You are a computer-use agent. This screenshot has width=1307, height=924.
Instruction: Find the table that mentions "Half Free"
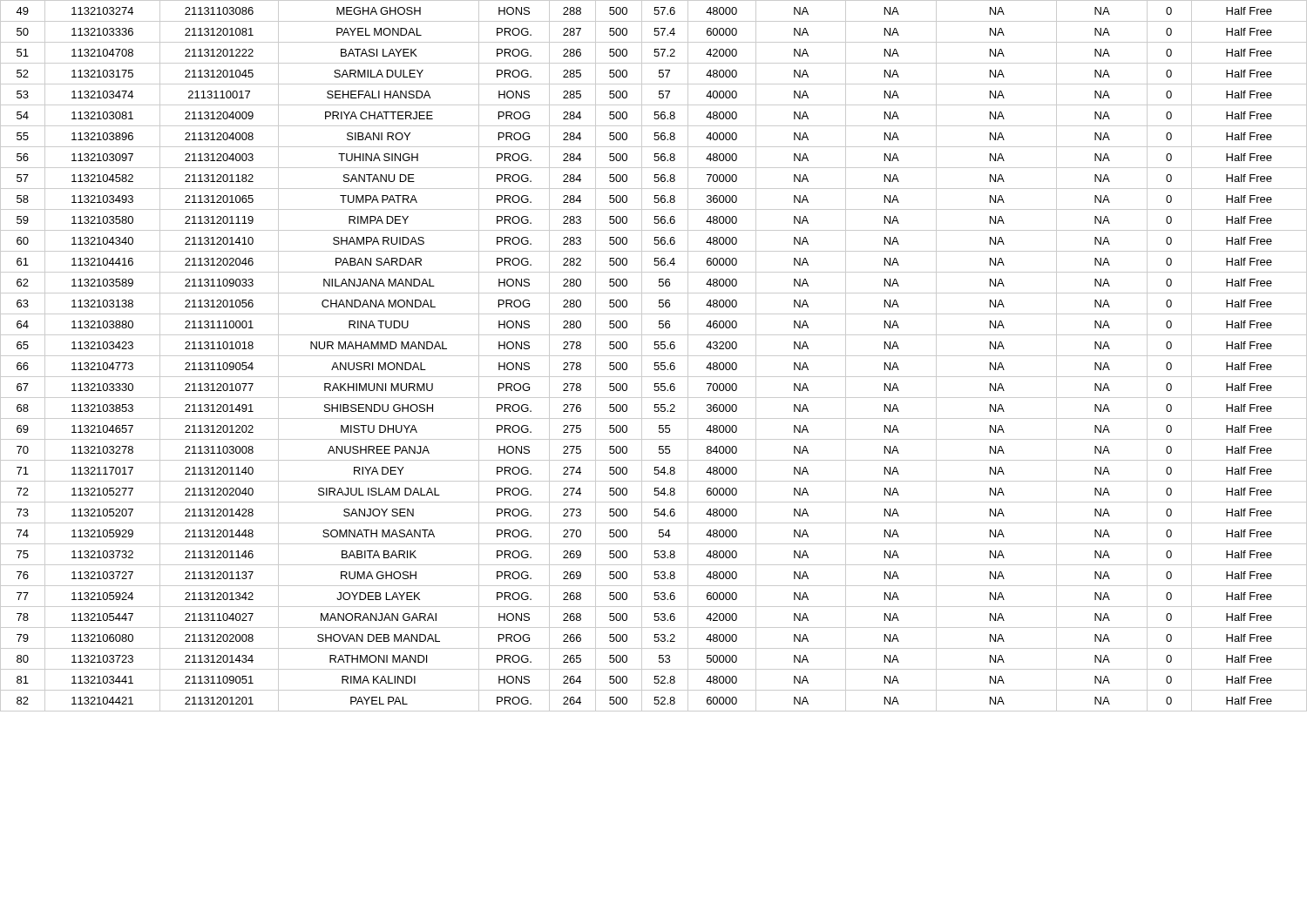point(654,462)
